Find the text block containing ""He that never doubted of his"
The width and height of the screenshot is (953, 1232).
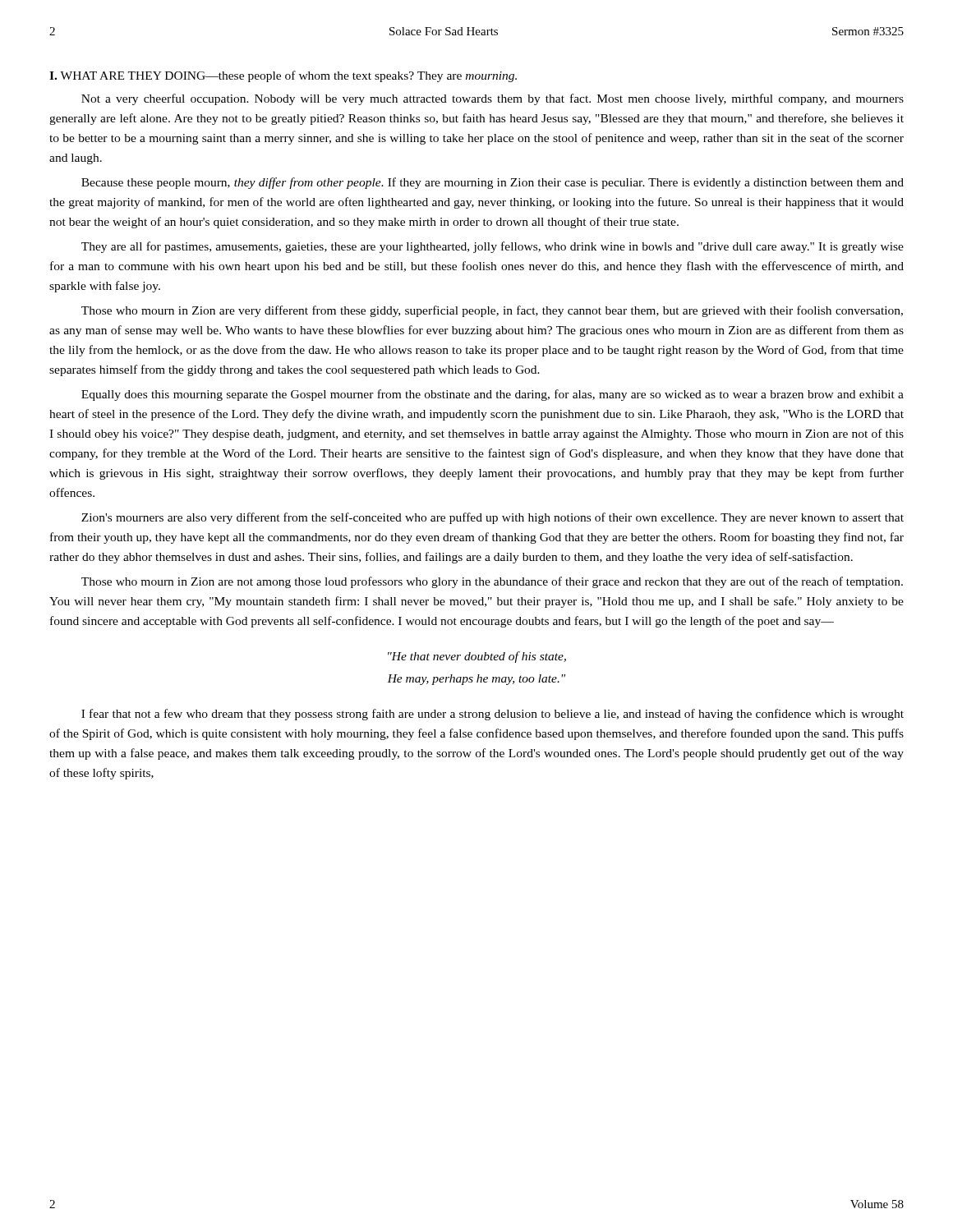click(476, 667)
